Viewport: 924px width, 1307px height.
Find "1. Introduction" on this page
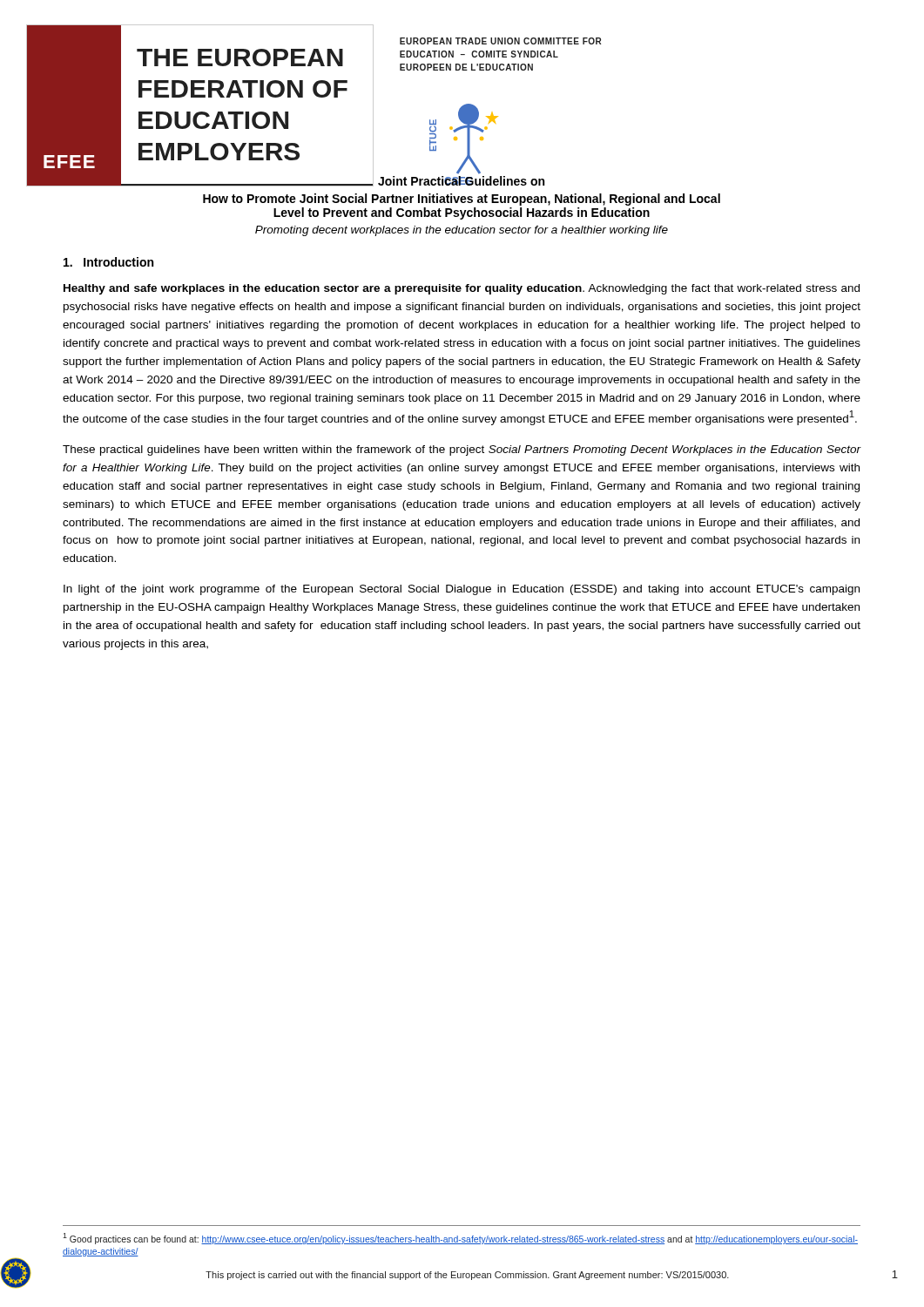click(x=108, y=262)
